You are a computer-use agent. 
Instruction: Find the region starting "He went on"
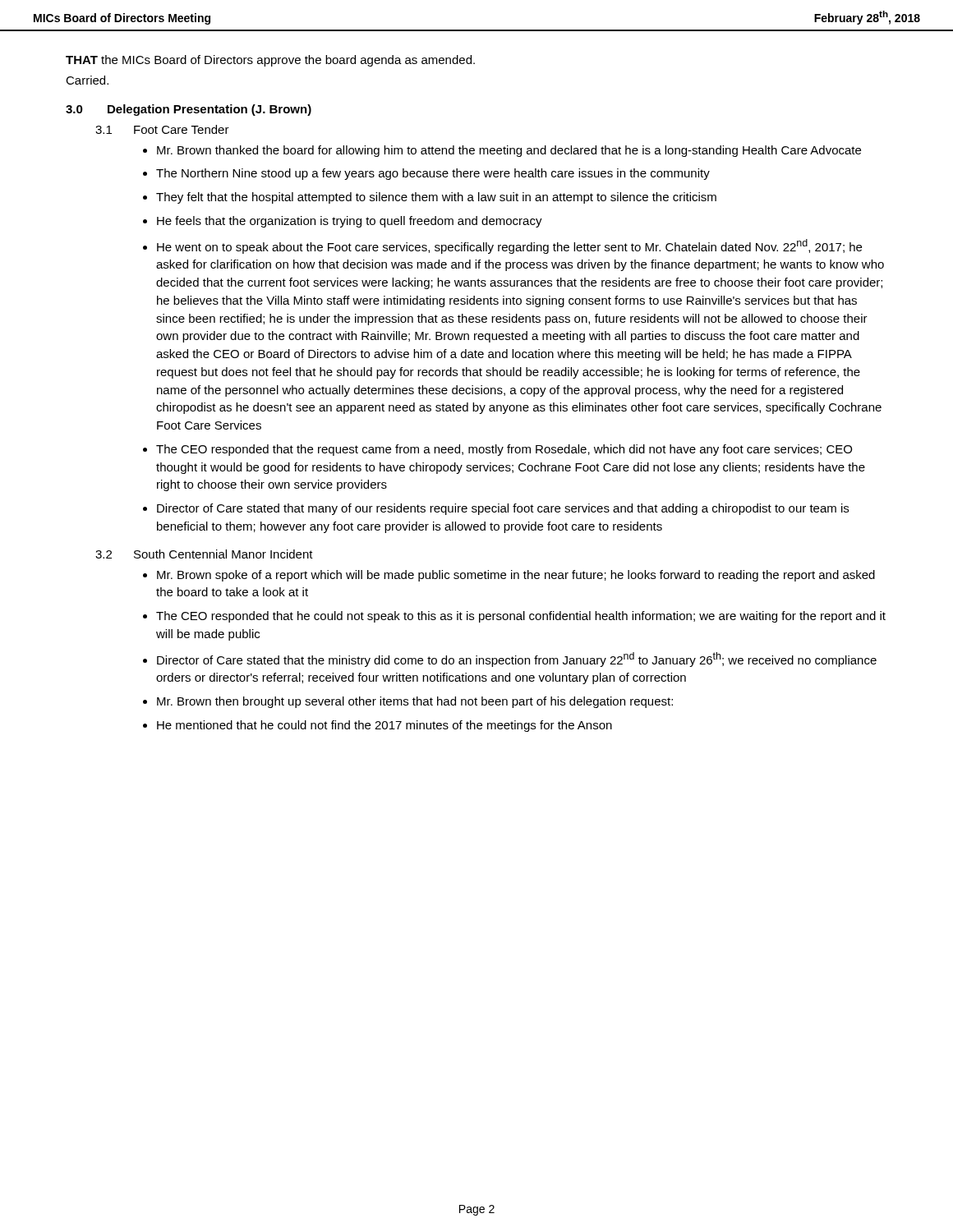[520, 335]
